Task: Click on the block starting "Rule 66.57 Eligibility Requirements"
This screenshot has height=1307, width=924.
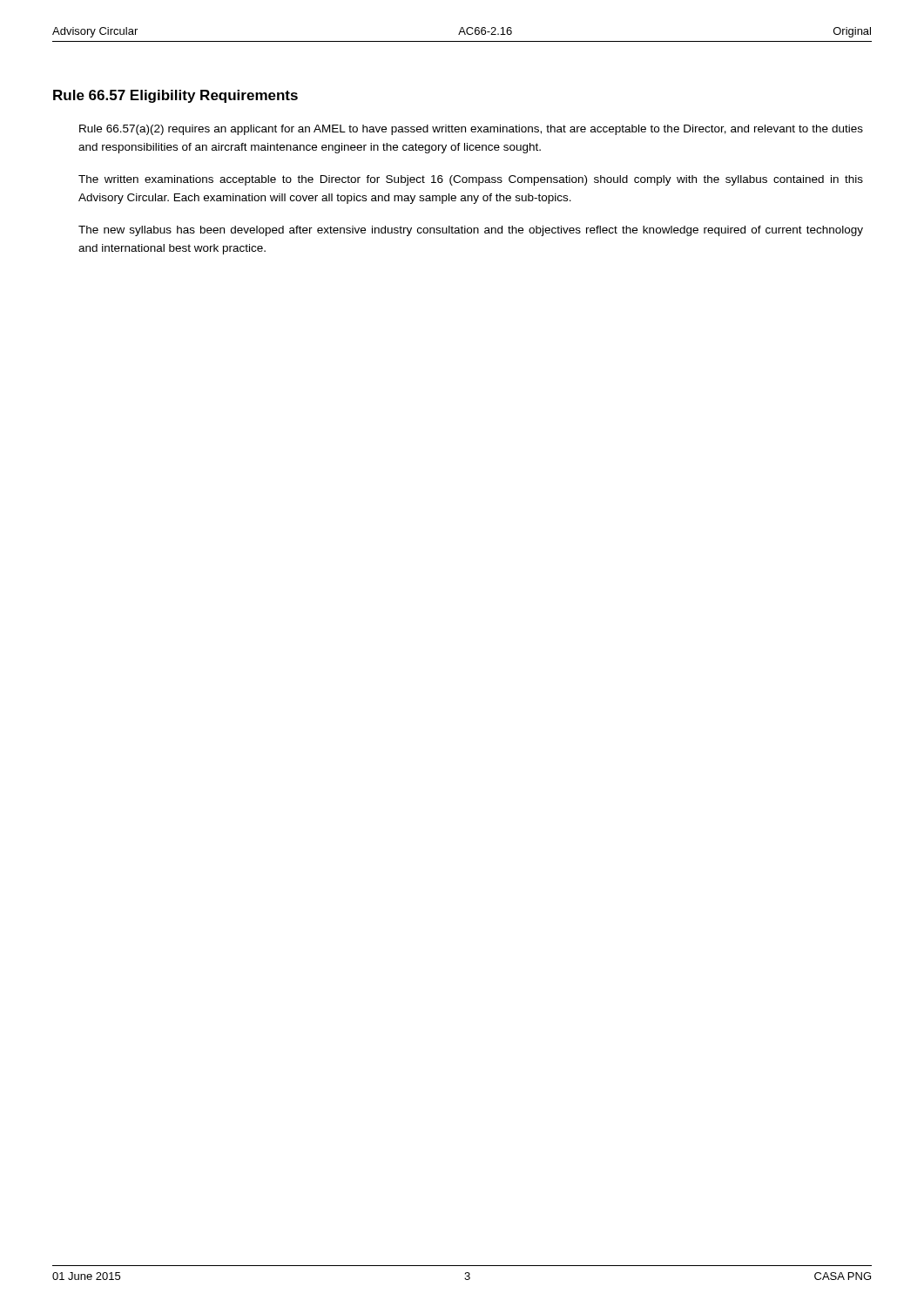Action: pyautogui.click(x=175, y=95)
